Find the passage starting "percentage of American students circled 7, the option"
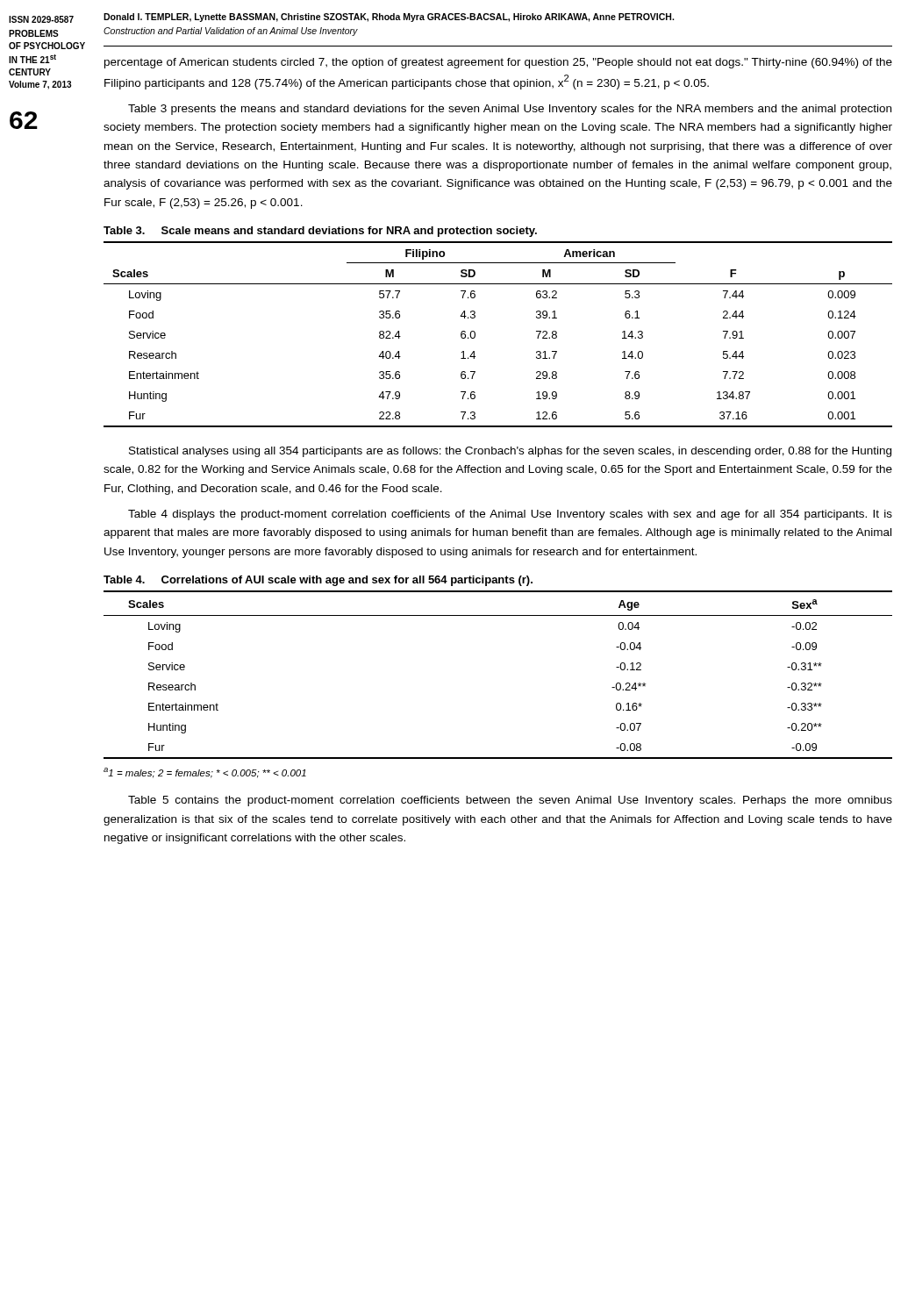Screen dimensions: 1316x908 click(x=498, y=72)
